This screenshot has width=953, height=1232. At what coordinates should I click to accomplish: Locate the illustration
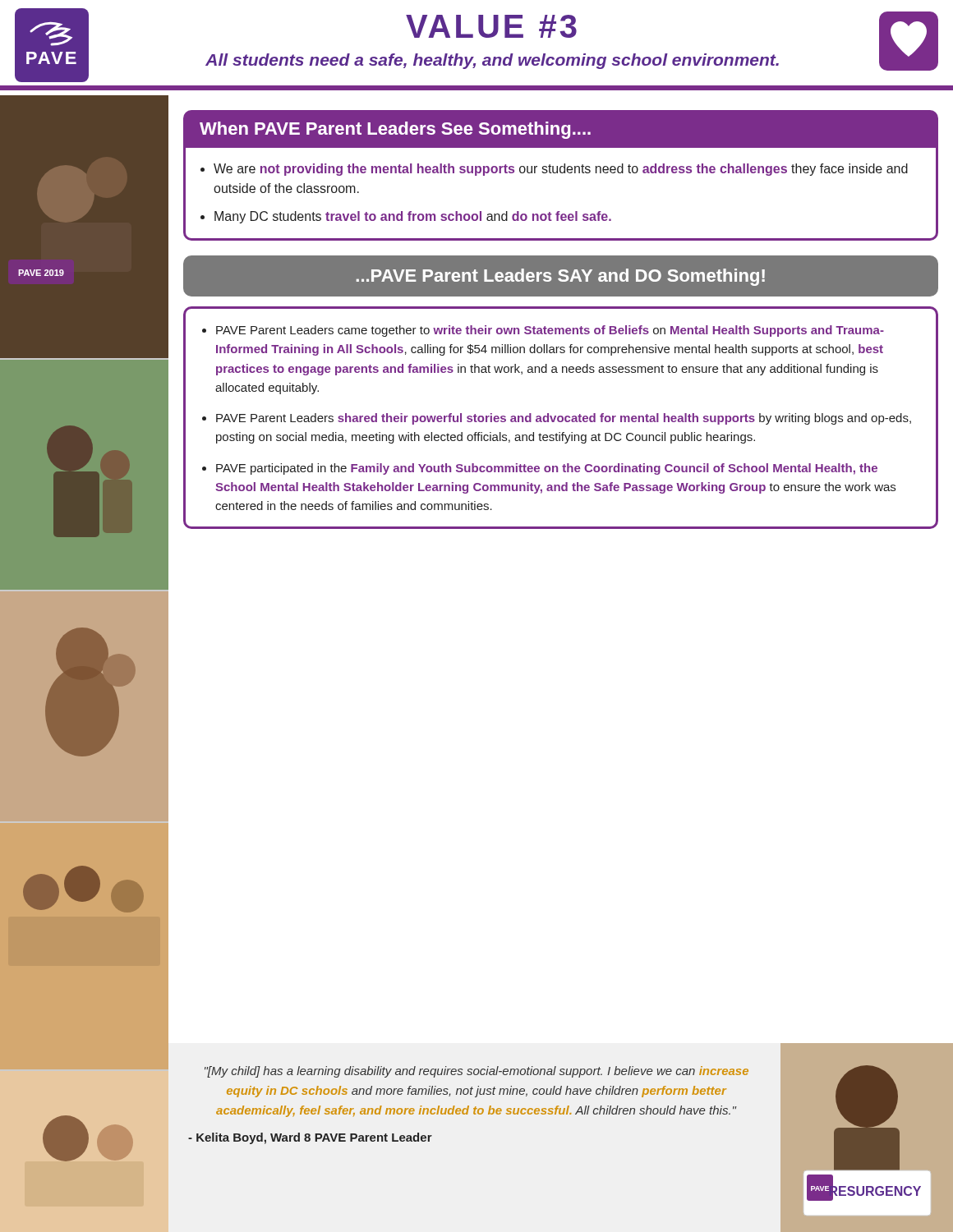tap(909, 41)
